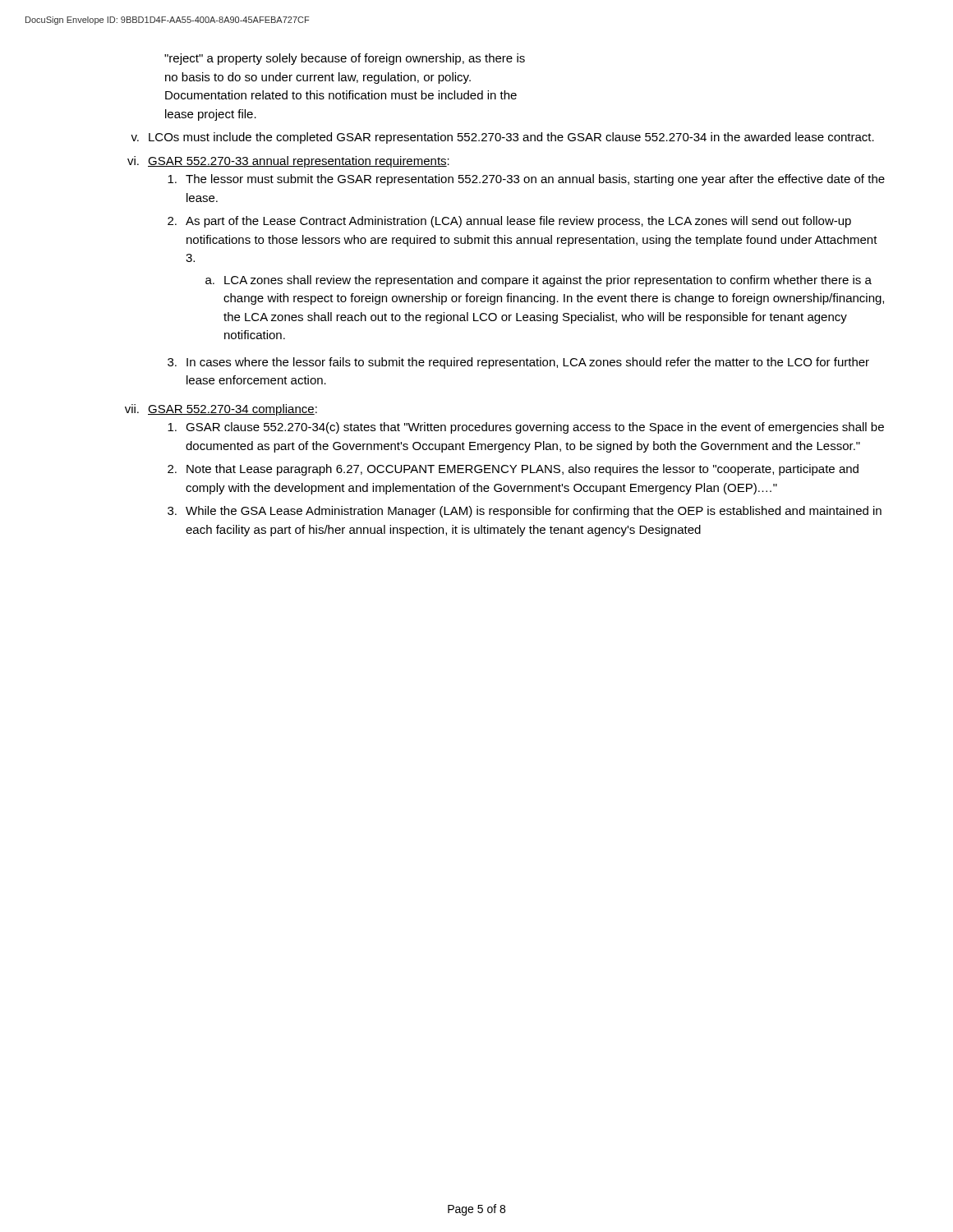Select the region starting "2. Note that Lease paragraph 6.27, OCCUPANT EMERGENCY"
The image size is (953, 1232).
click(518, 478)
